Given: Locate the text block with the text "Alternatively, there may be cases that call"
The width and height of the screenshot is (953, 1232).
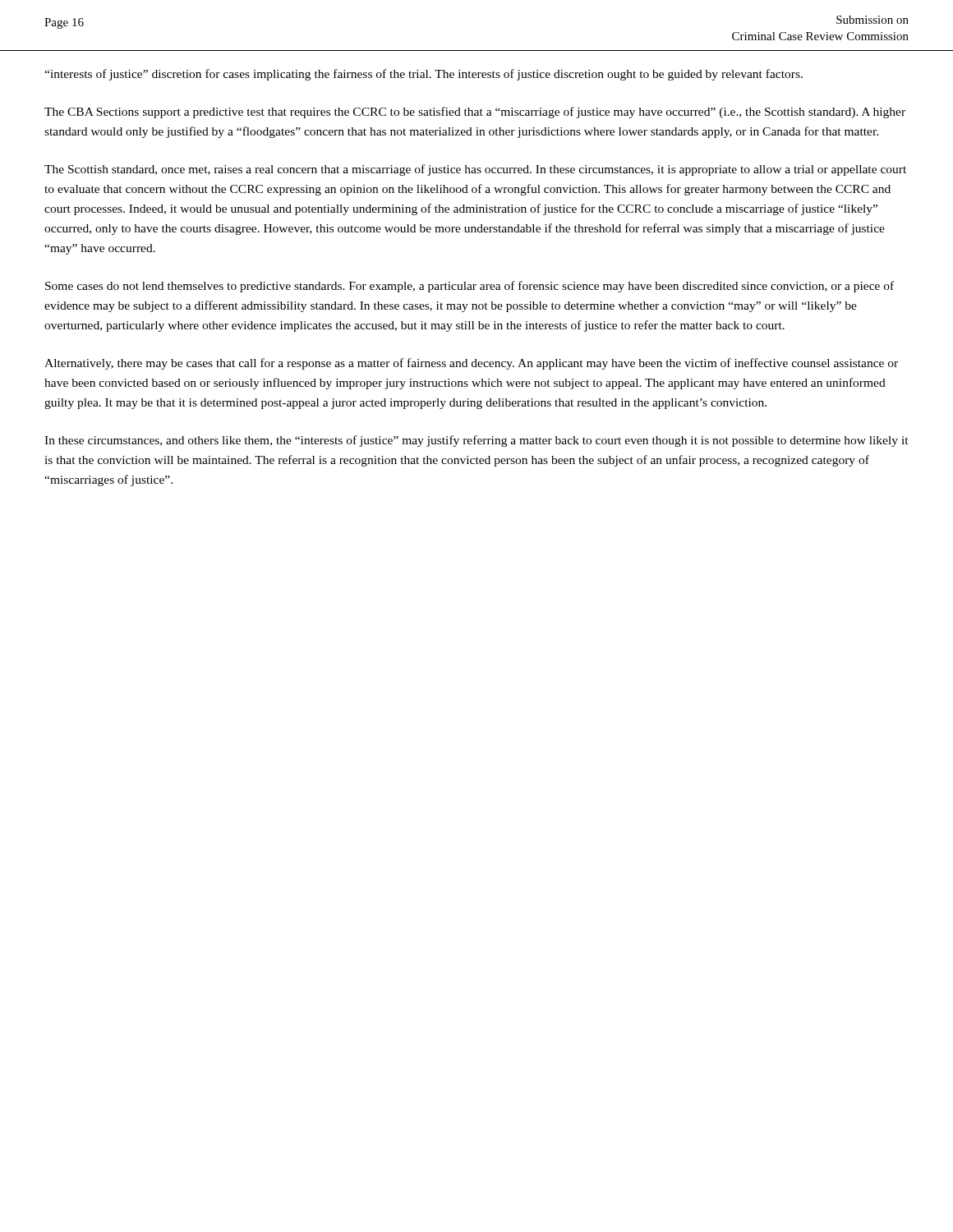Looking at the screenshot, I should [471, 382].
